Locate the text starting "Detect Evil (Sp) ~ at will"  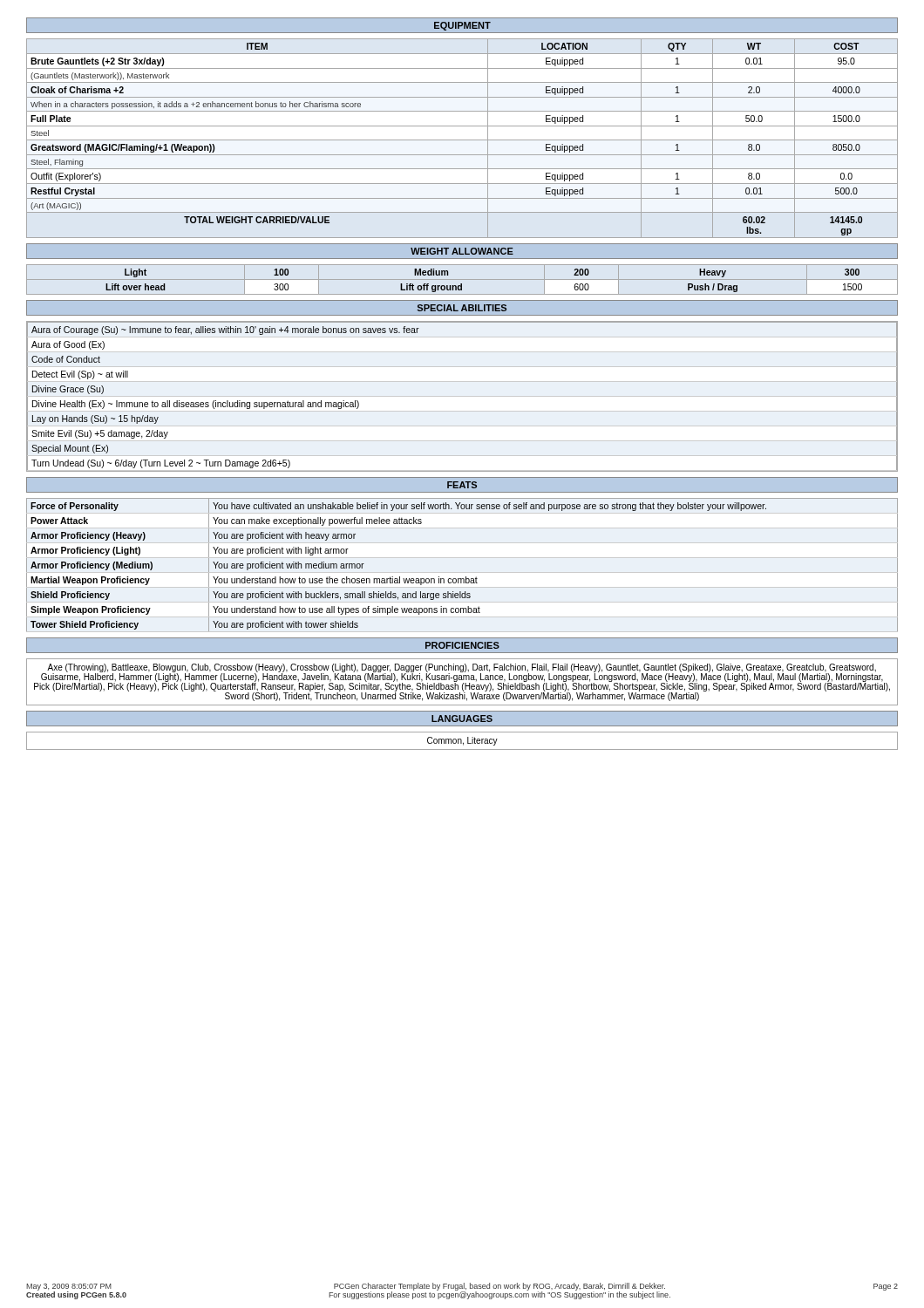[x=462, y=374]
